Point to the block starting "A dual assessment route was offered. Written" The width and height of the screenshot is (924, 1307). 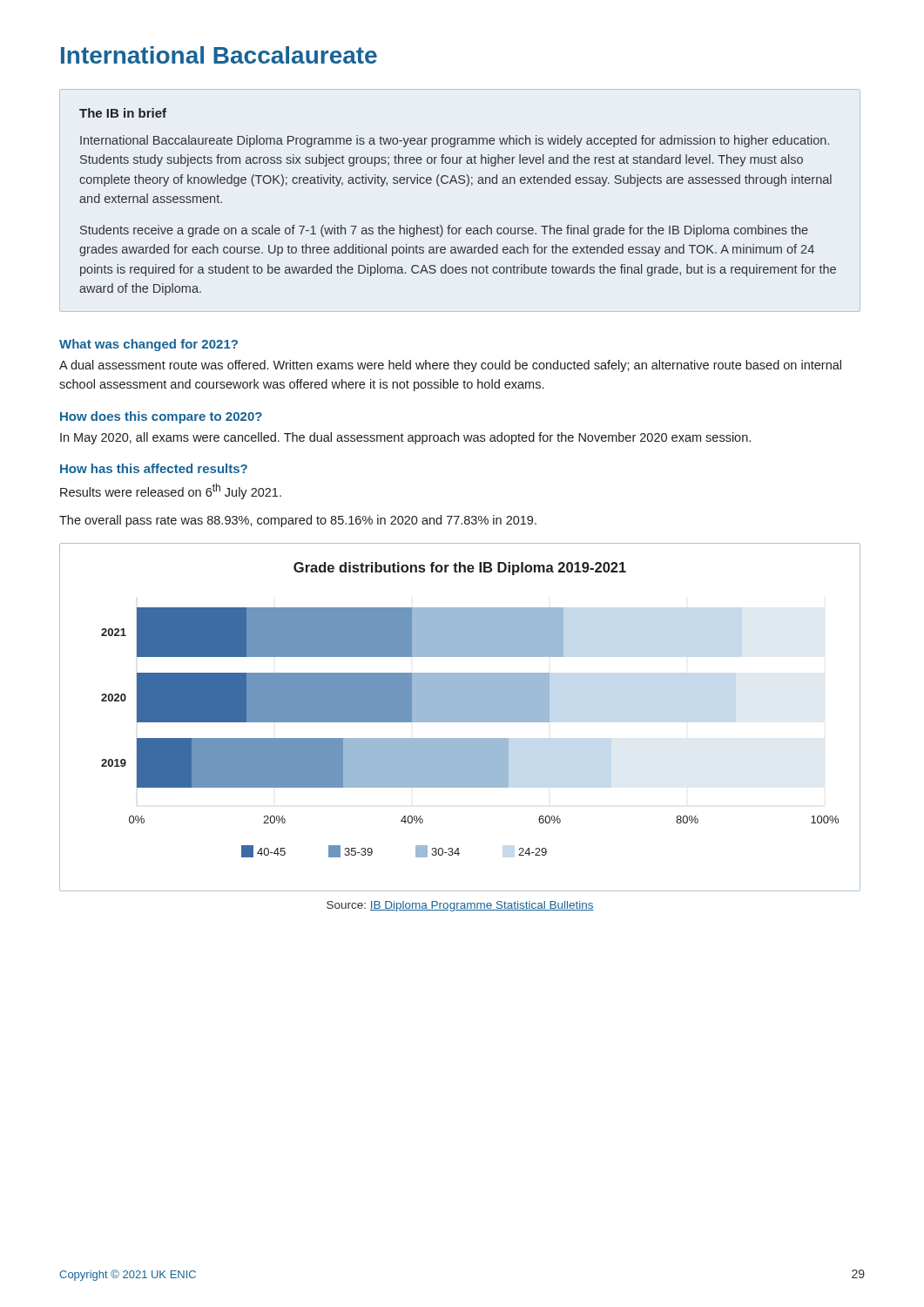[451, 375]
